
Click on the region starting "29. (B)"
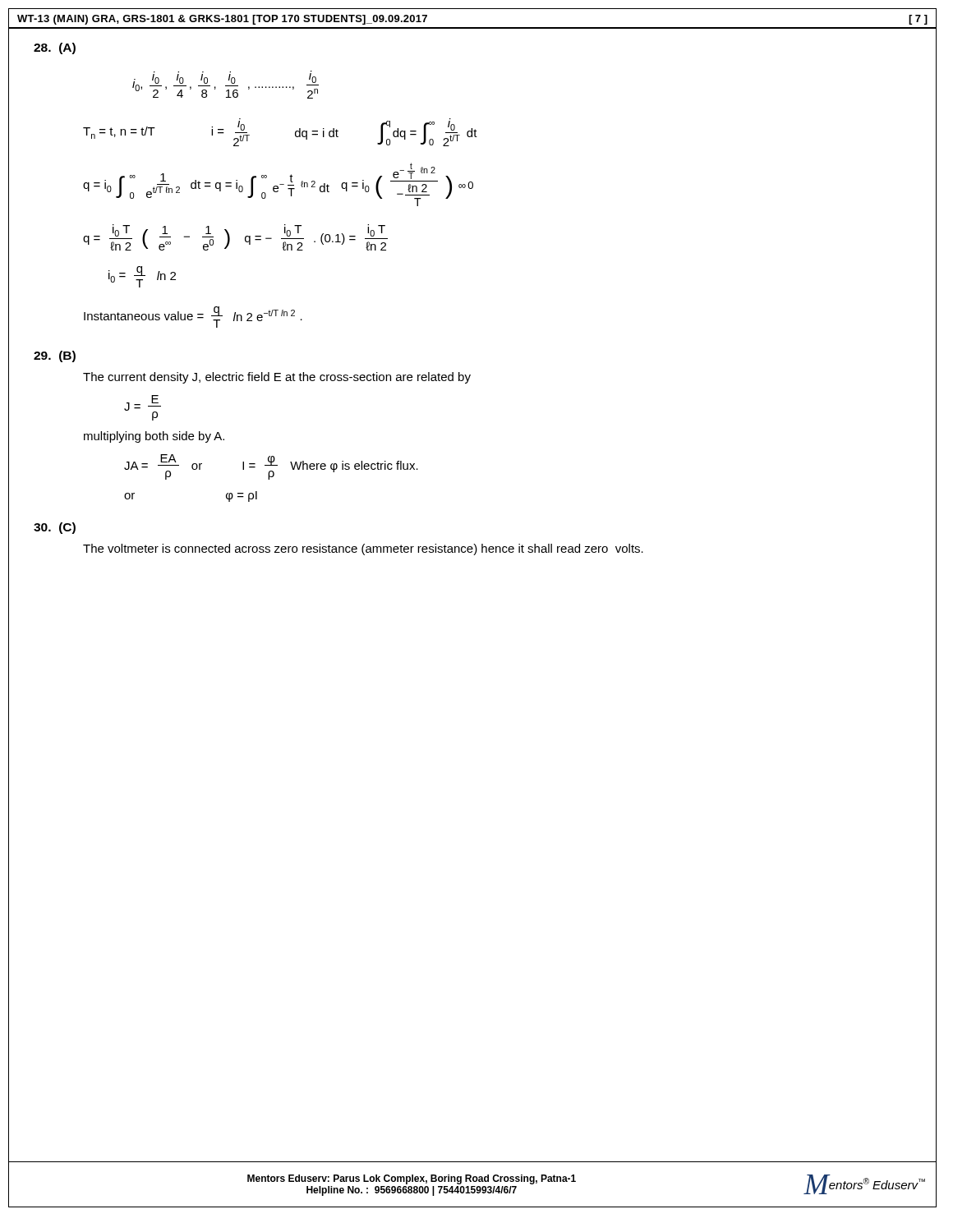pos(55,355)
